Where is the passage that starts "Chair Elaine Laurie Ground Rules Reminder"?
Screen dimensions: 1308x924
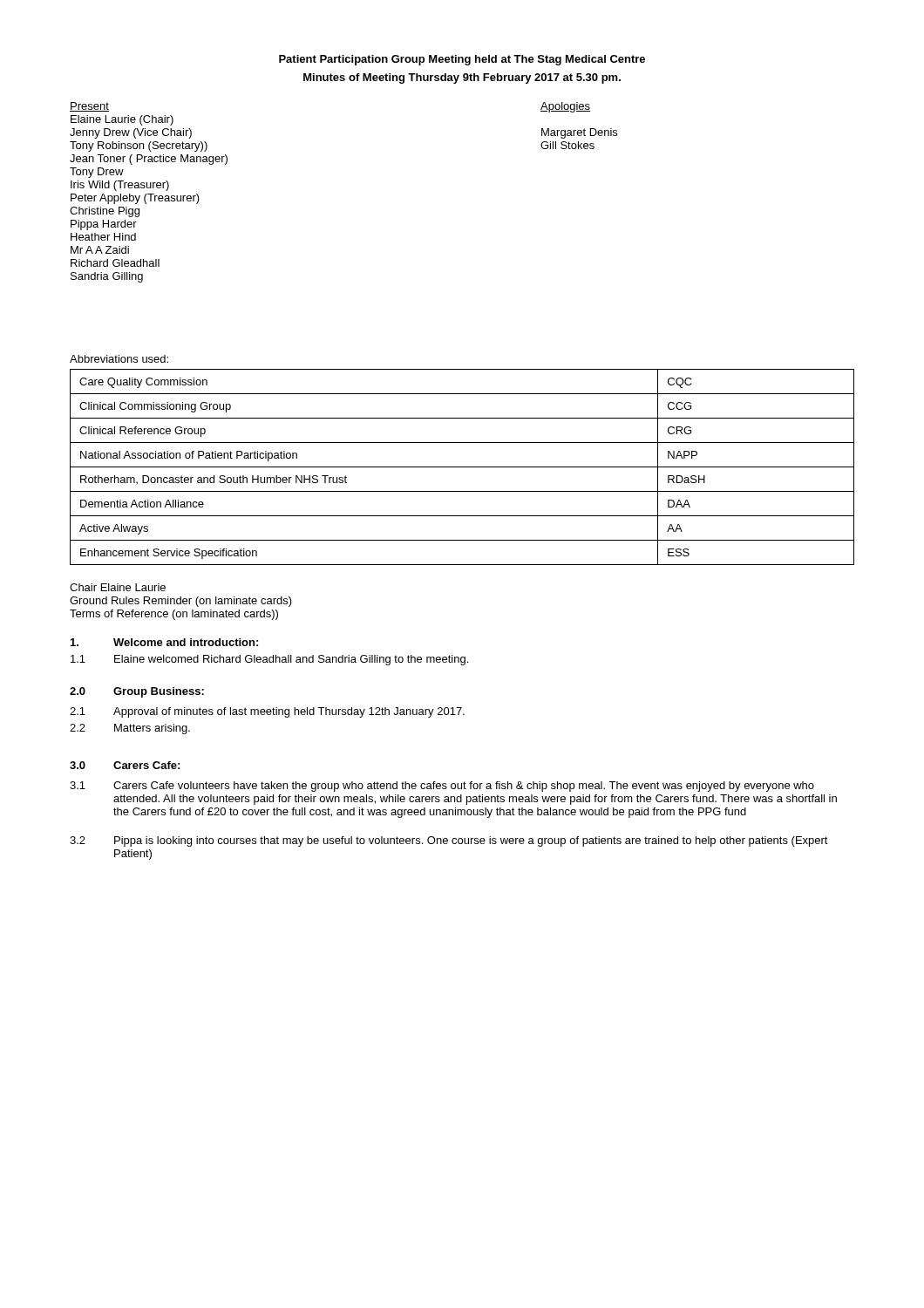(181, 600)
